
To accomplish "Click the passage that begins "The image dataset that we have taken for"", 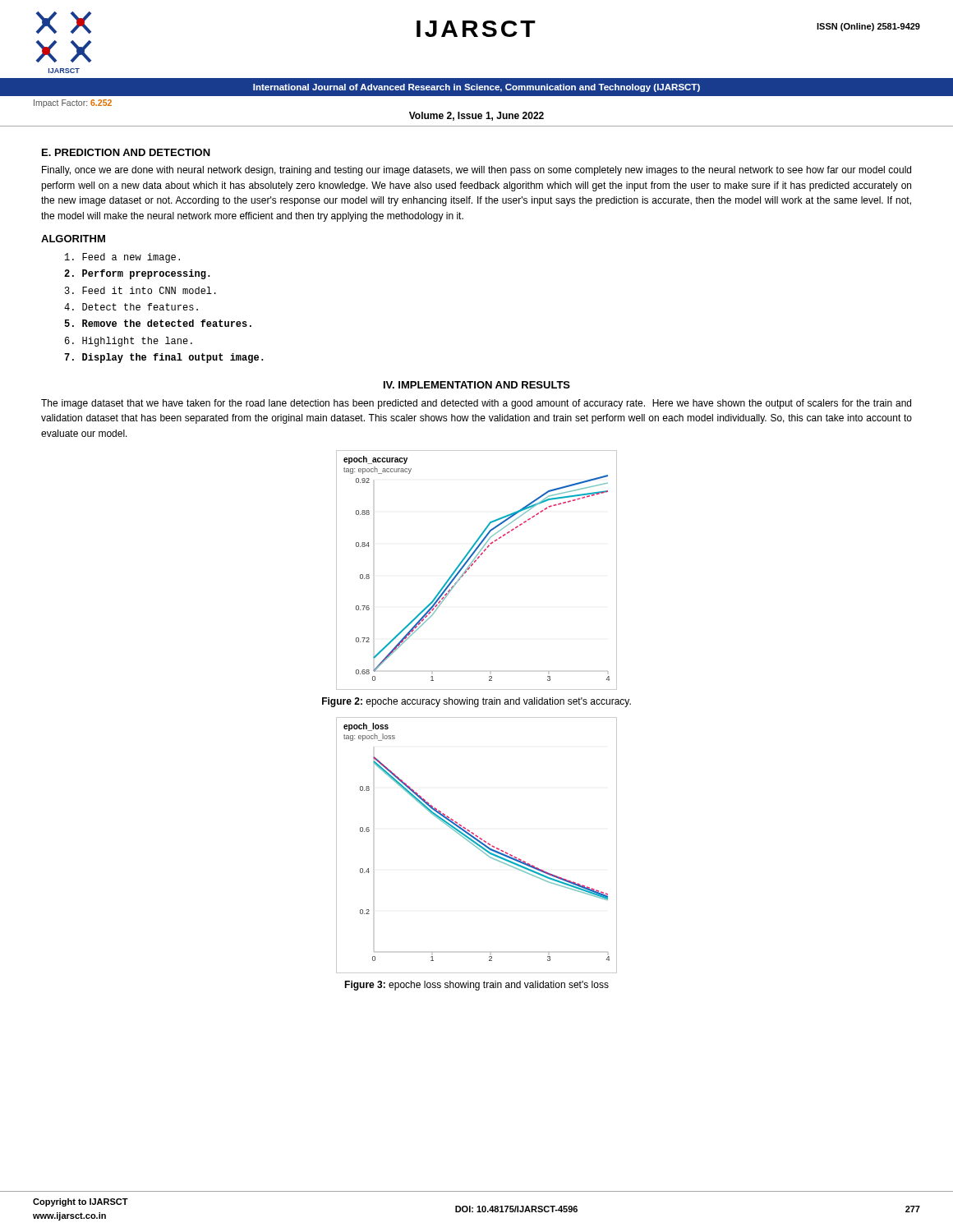I will pyautogui.click(x=476, y=418).
